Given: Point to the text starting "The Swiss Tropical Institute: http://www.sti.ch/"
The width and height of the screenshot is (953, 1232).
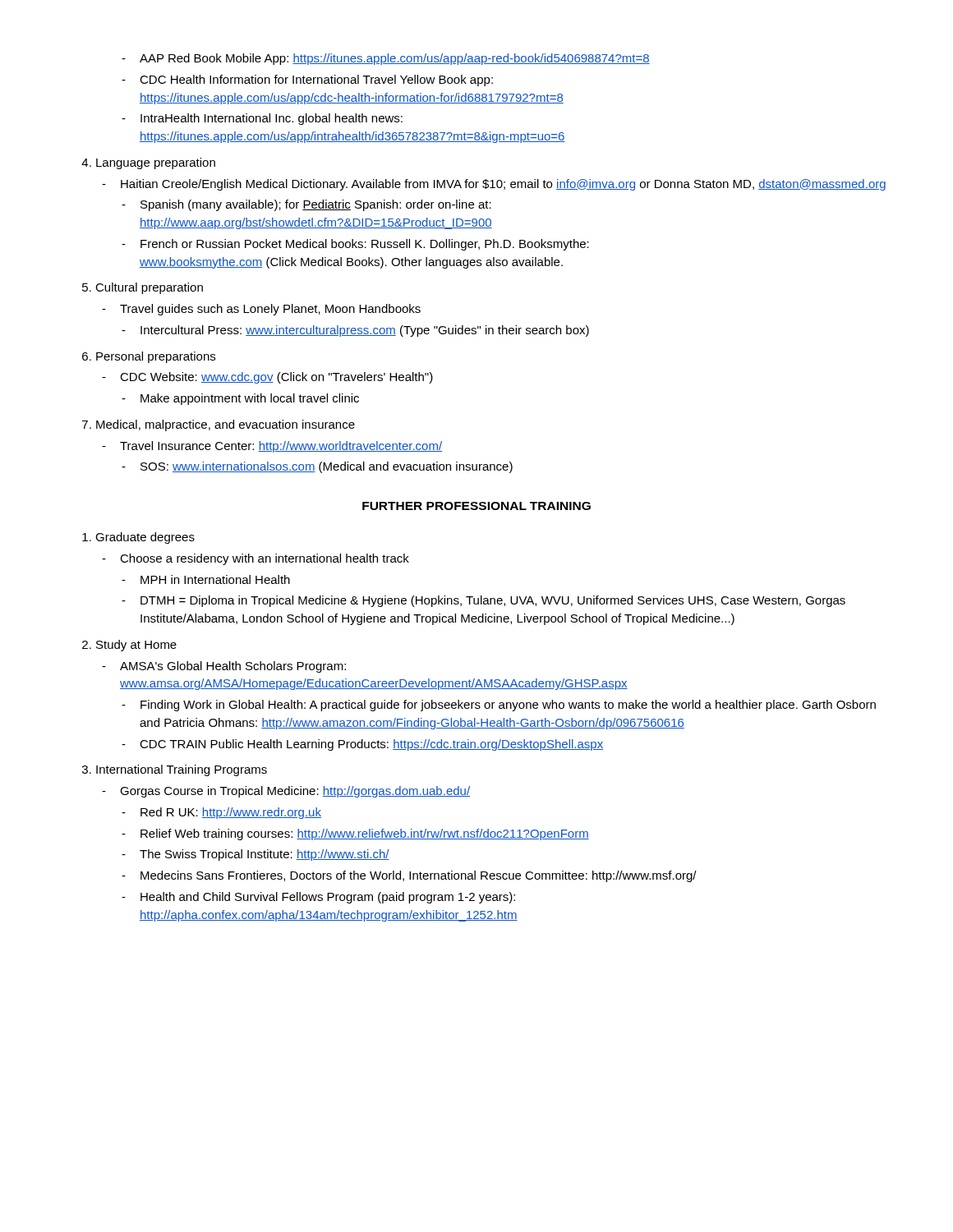Looking at the screenshot, I should (256, 855).
